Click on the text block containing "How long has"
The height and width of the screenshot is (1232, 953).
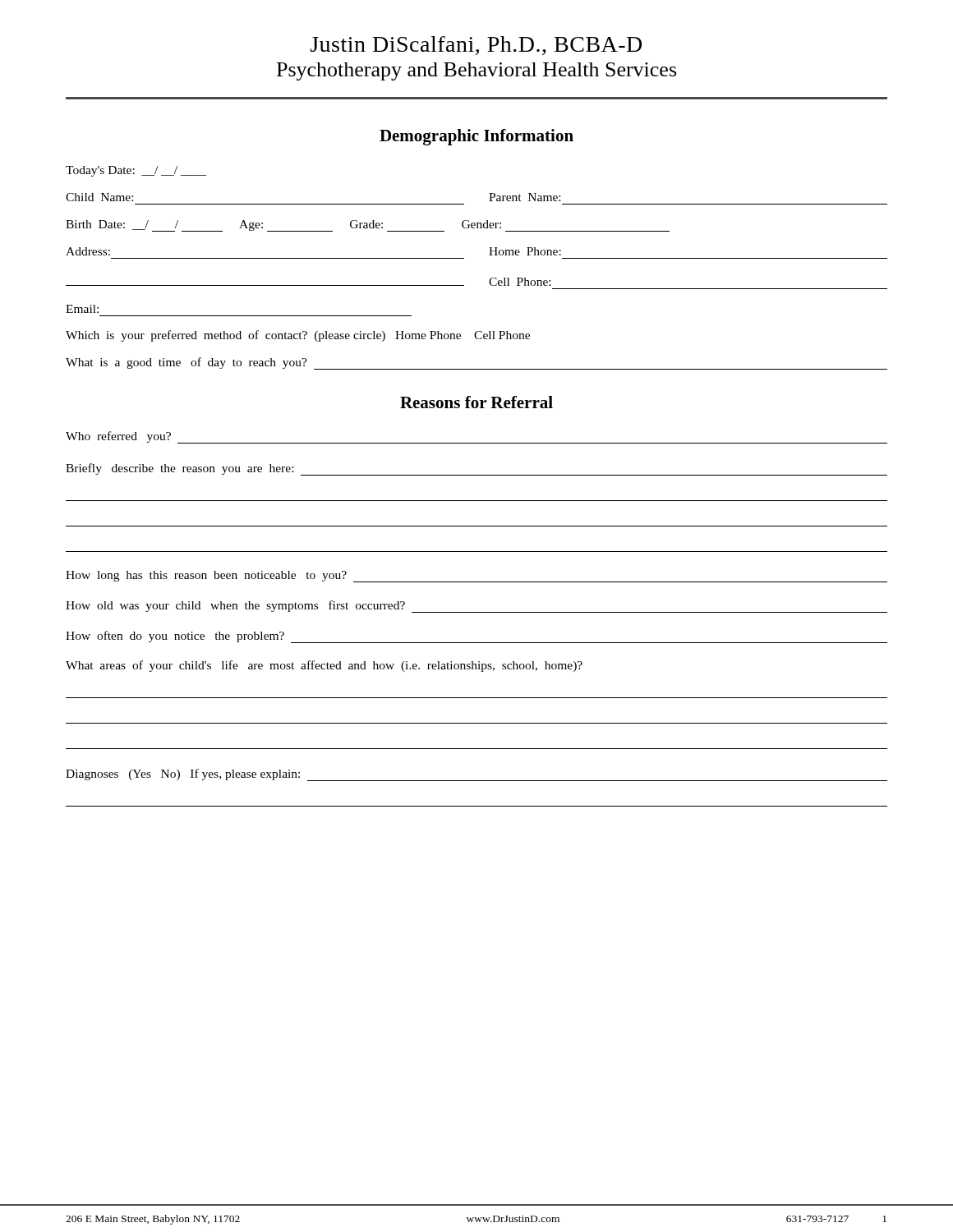tap(476, 575)
